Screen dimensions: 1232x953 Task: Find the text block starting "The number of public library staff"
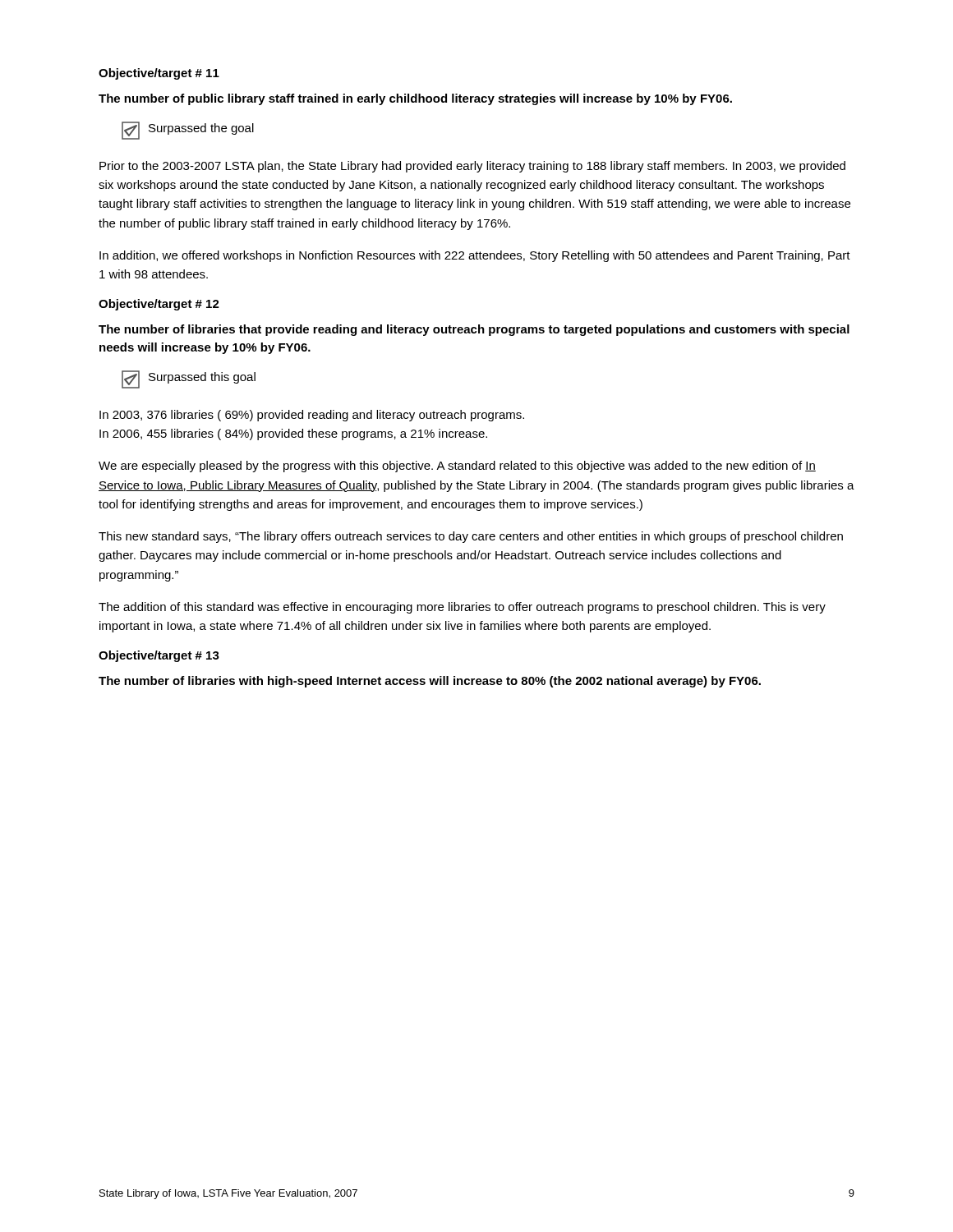point(416,98)
